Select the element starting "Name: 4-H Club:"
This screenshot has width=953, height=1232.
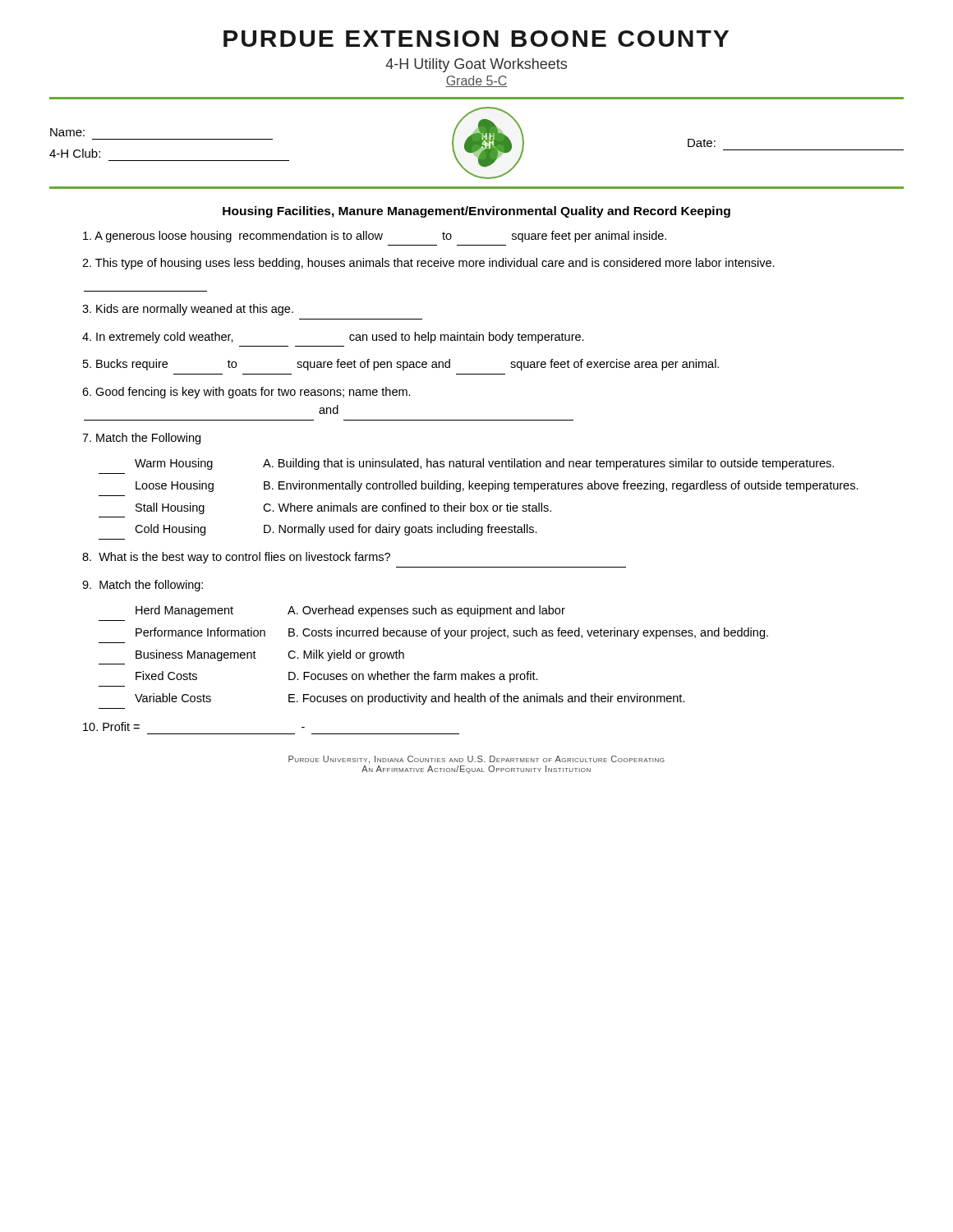coord(169,143)
